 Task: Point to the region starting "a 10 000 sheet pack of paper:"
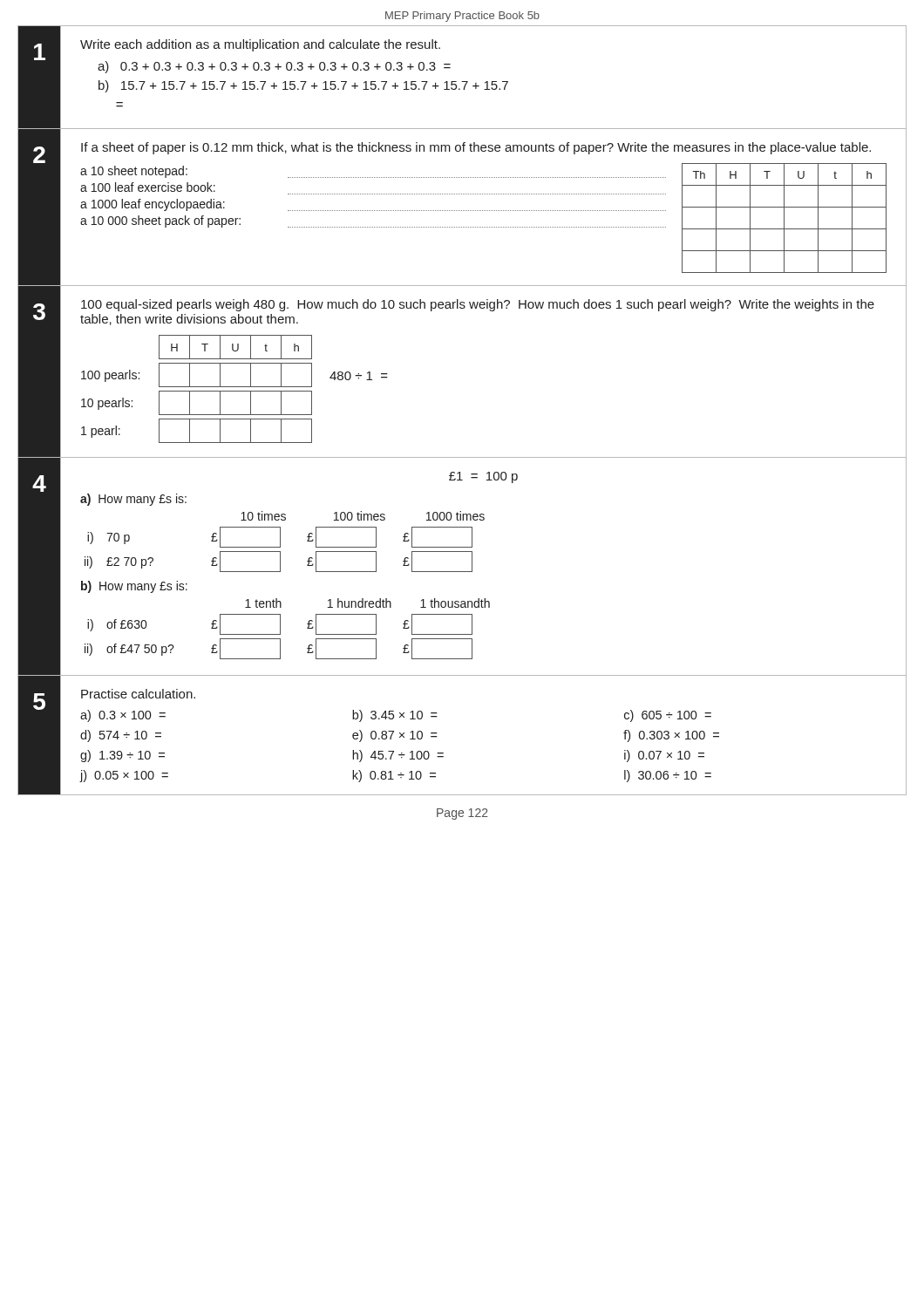[x=373, y=221]
